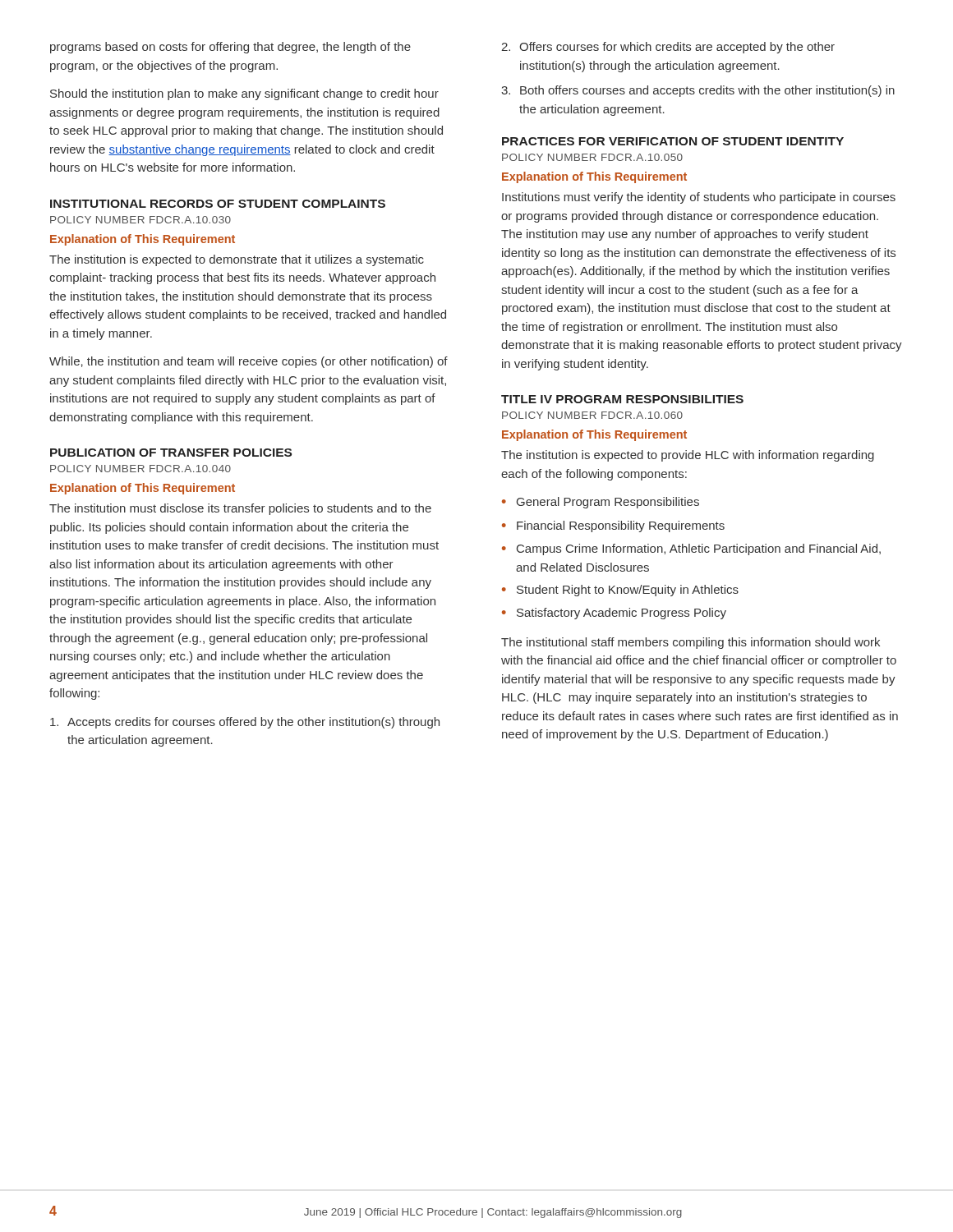Find the block on this page that starts "2. Offers courses"
The image size is (953, 1232).
pyautogui.click(x=702, y=56)
